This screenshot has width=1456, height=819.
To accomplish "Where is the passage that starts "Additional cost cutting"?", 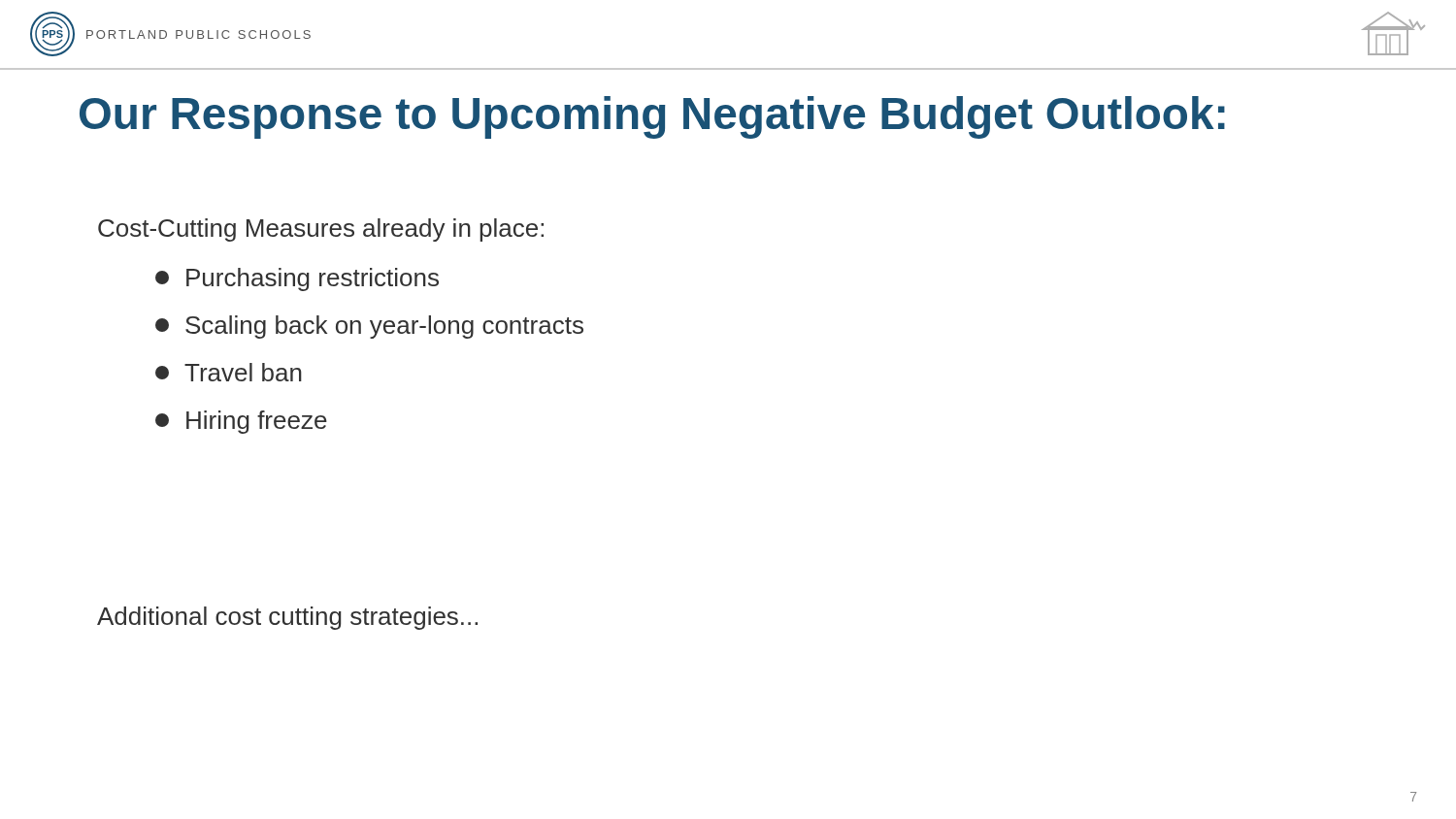I will click(x=289, y=616).
